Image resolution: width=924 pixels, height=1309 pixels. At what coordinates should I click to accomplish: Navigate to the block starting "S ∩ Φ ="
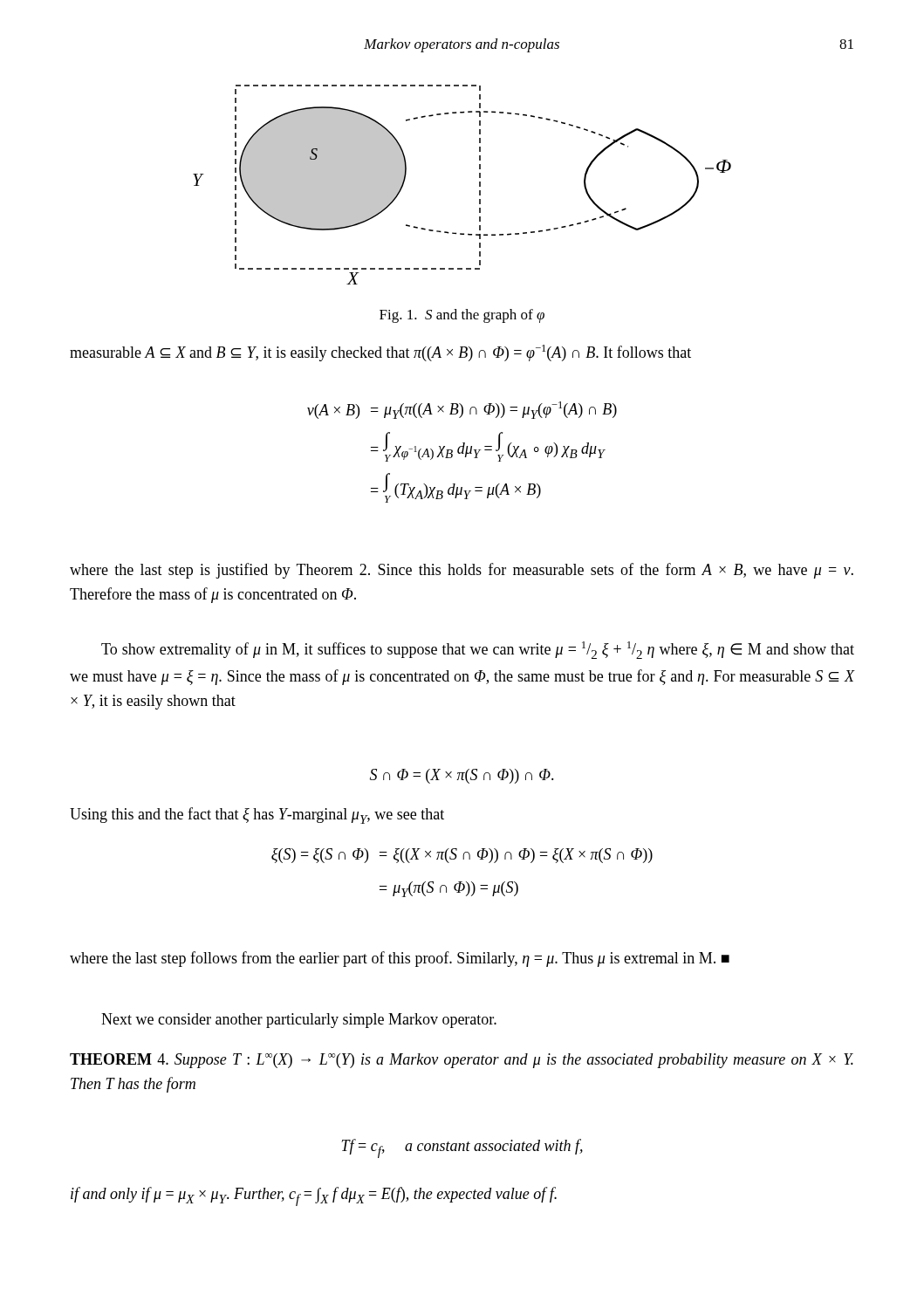(462, 775)
